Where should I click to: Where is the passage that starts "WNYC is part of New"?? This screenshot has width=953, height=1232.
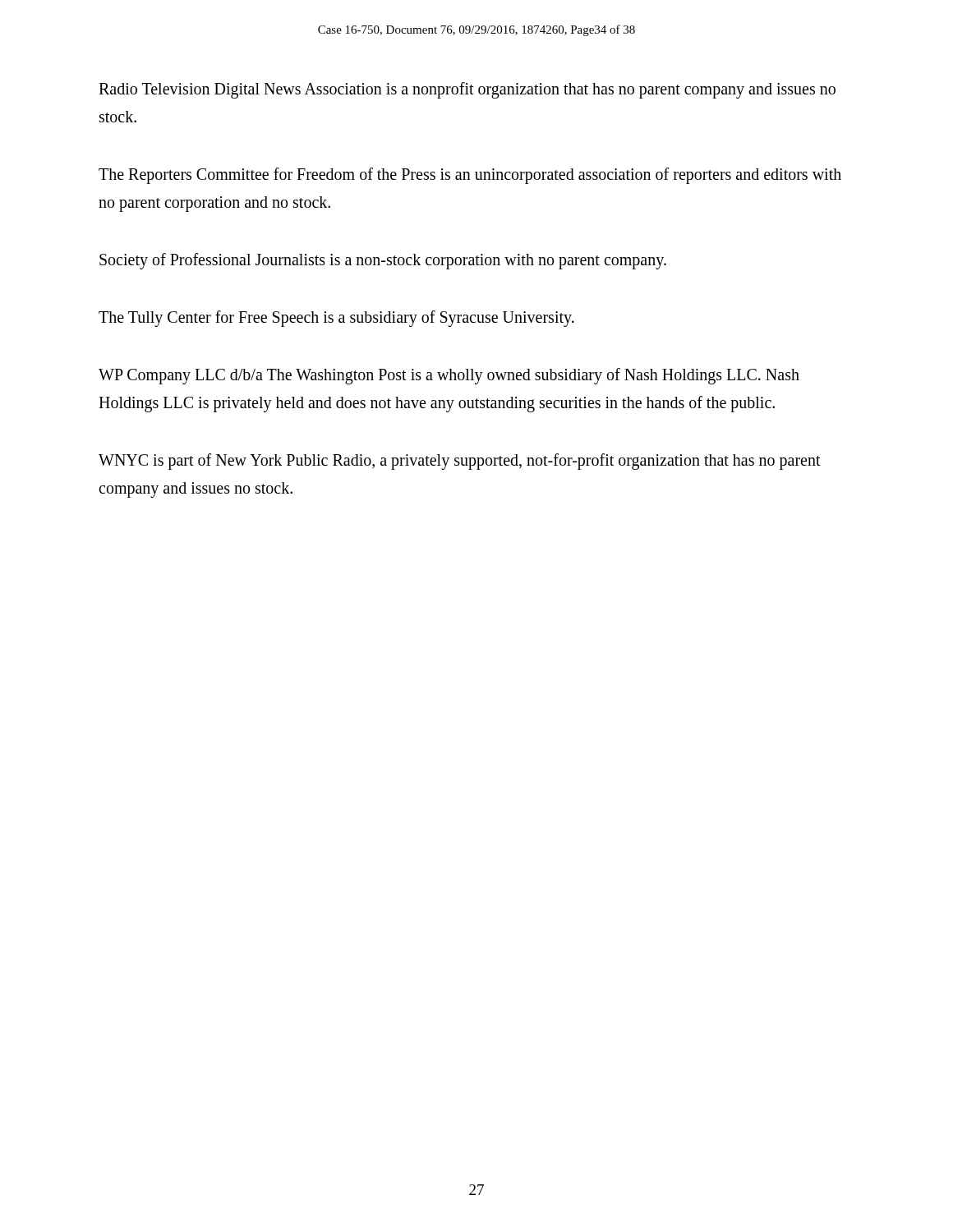(x=459, y=474)
